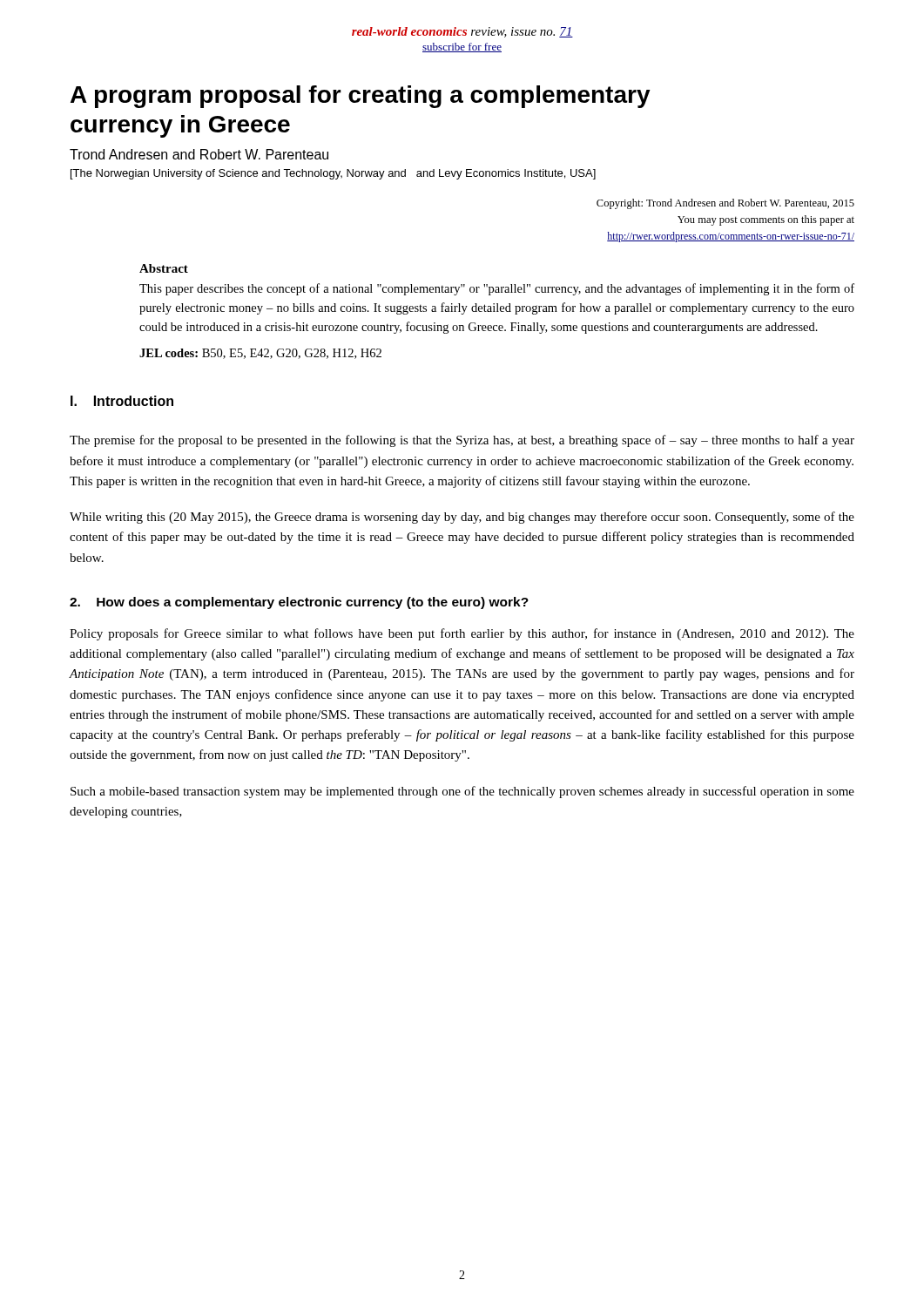This screenshot has height=1307, width=924.
Task: Select the text block that says "Trond Andresen and Robert"
Action: tap(200, 155)
